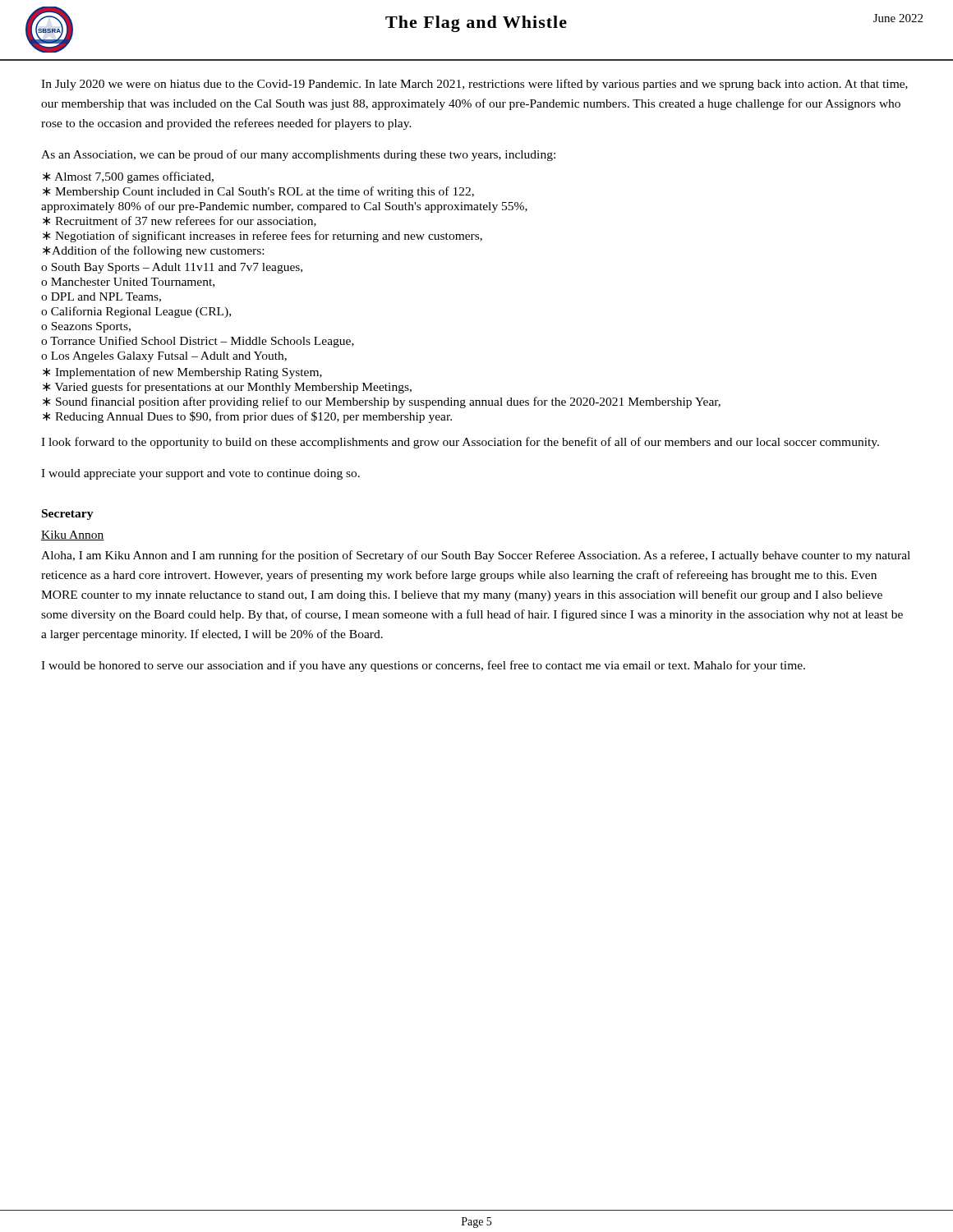Find the text block starting "∗ Varied guests for presentations"
This screenshot has width=953, height=1232.
(227, 388)
